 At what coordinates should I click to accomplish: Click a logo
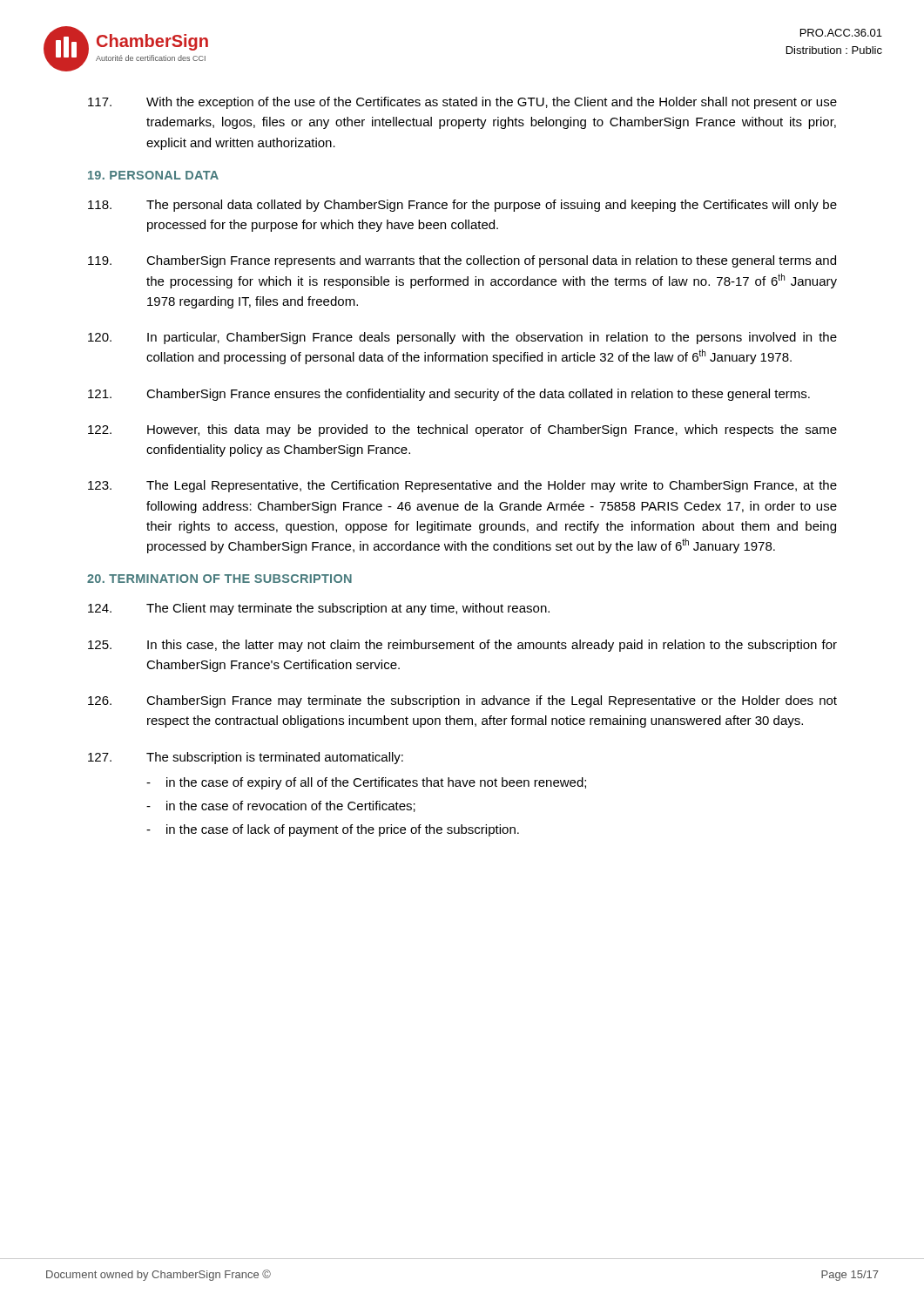point(138,51)
